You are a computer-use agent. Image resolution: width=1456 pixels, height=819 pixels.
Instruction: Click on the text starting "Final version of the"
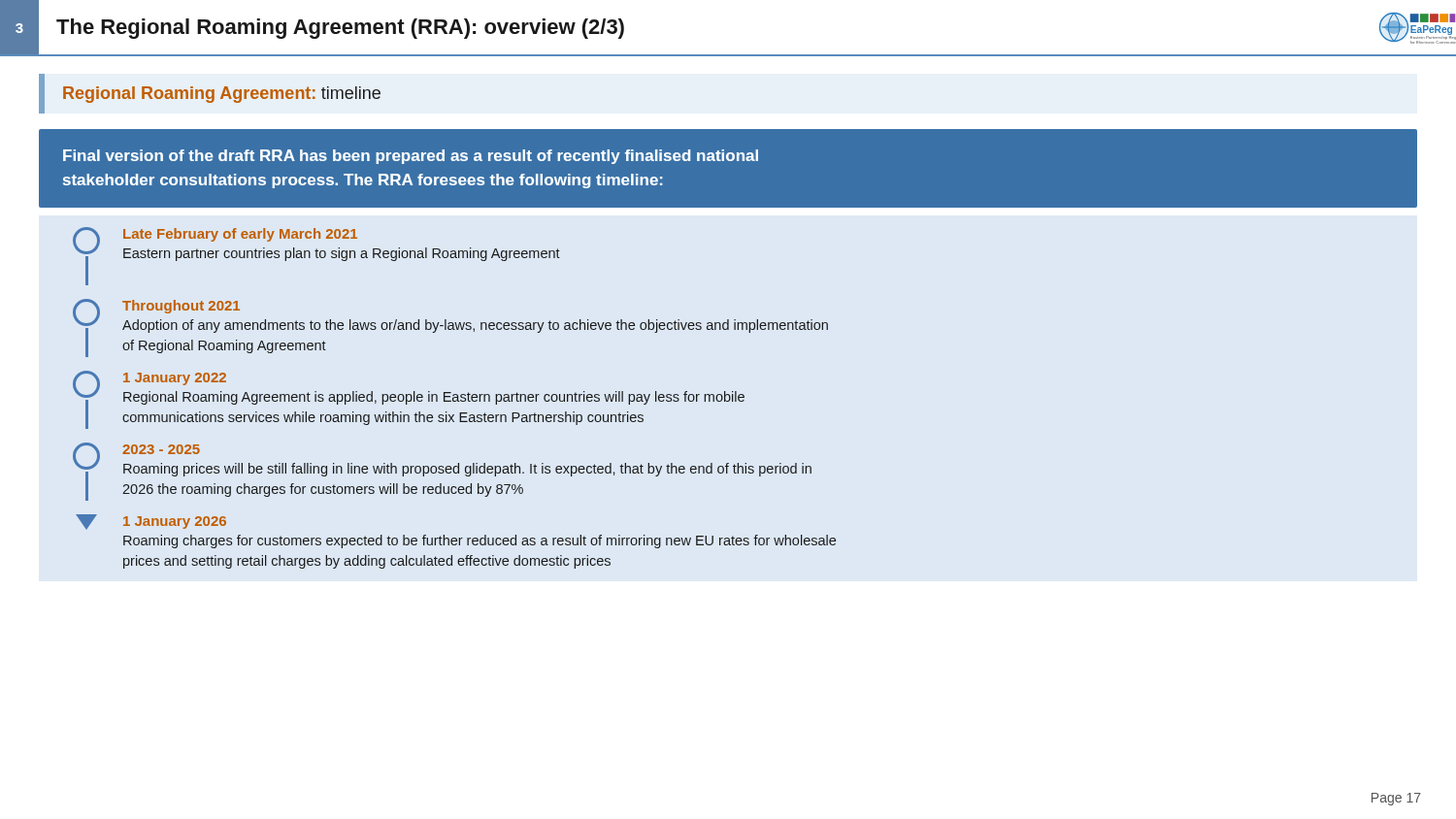(411, 168)
